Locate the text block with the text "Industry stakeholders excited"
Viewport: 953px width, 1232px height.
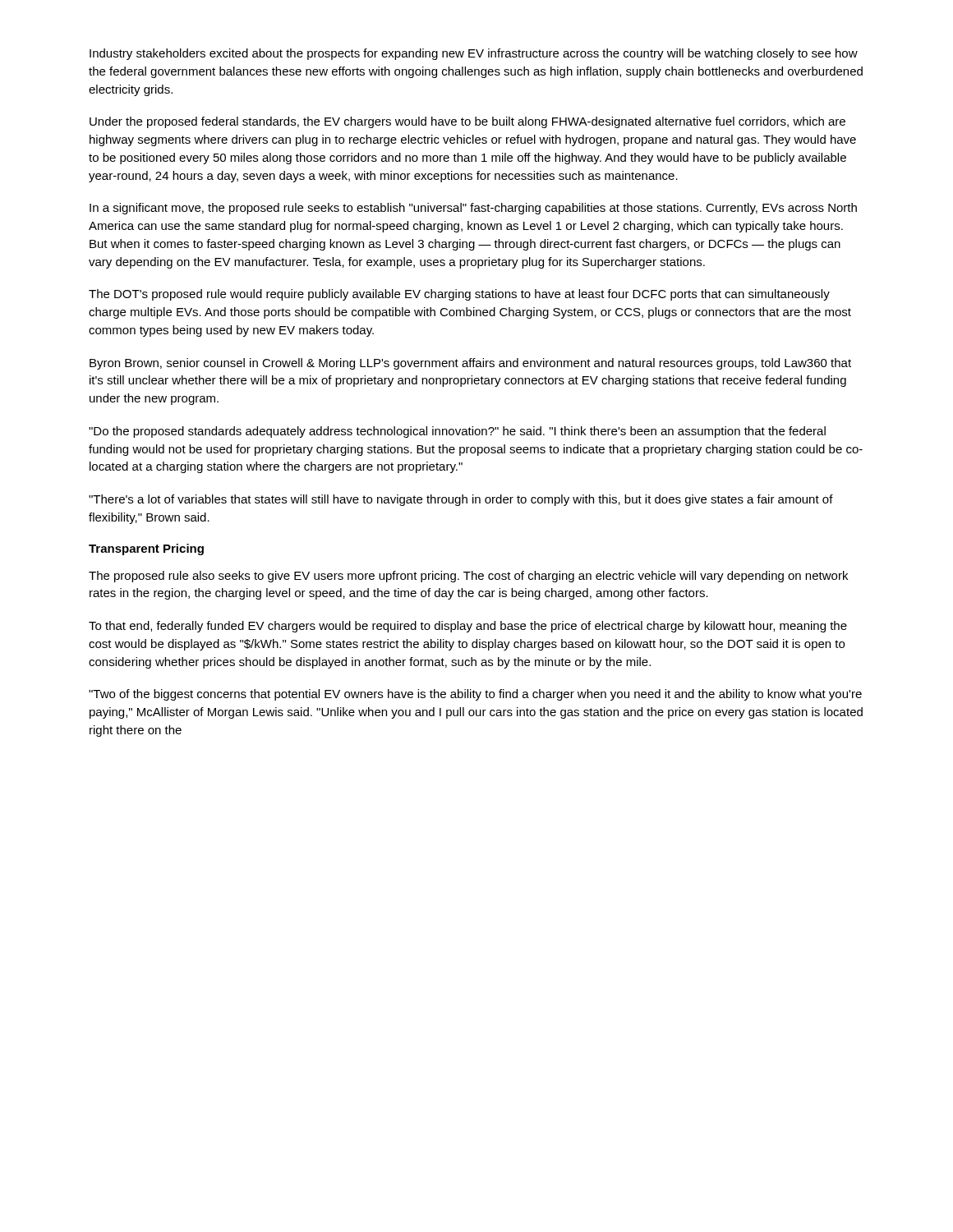tap(476, 71)
